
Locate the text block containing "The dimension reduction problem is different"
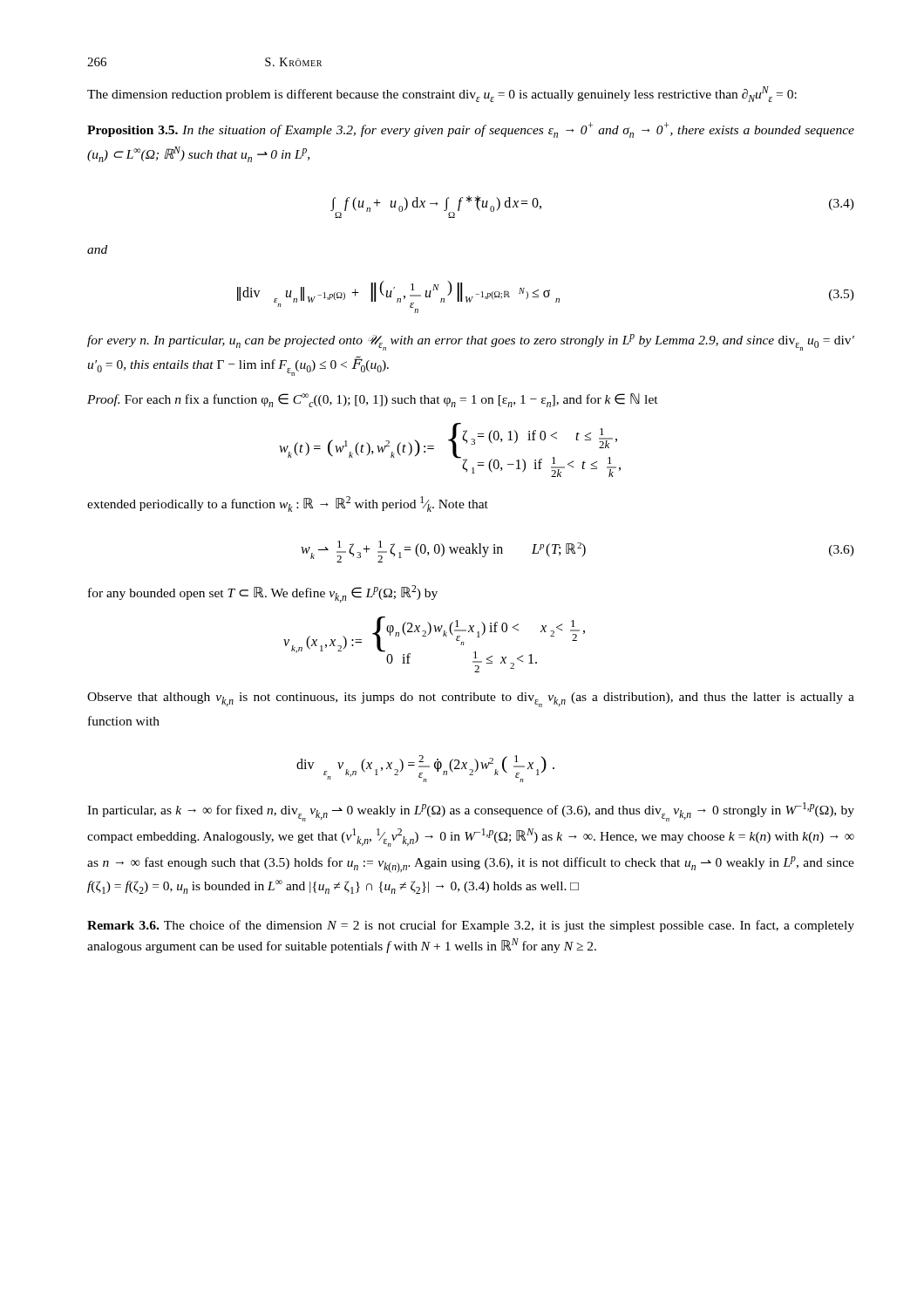(x=471, y=95)
